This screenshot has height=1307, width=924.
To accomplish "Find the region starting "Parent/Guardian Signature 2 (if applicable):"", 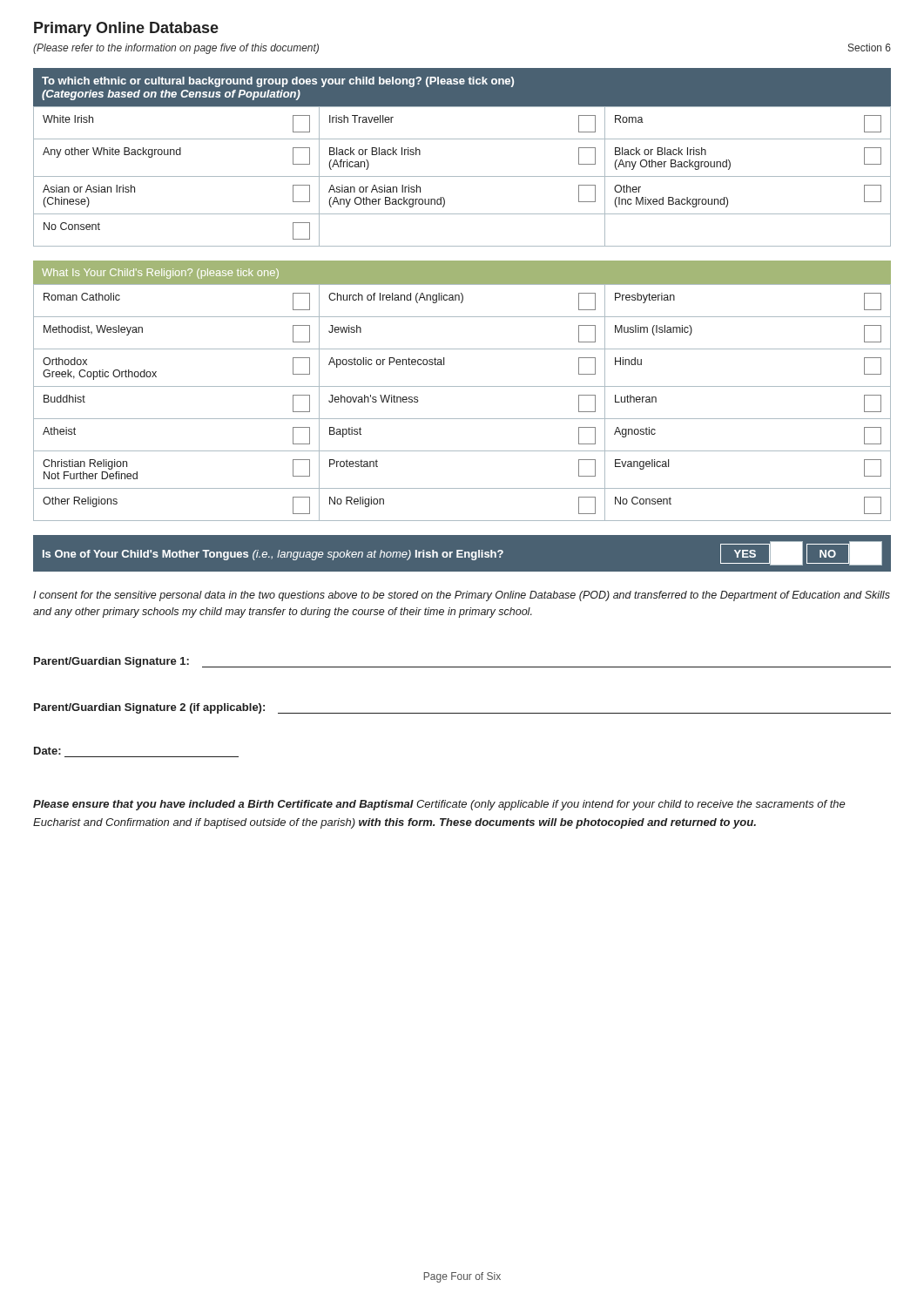I will point(462,705).
